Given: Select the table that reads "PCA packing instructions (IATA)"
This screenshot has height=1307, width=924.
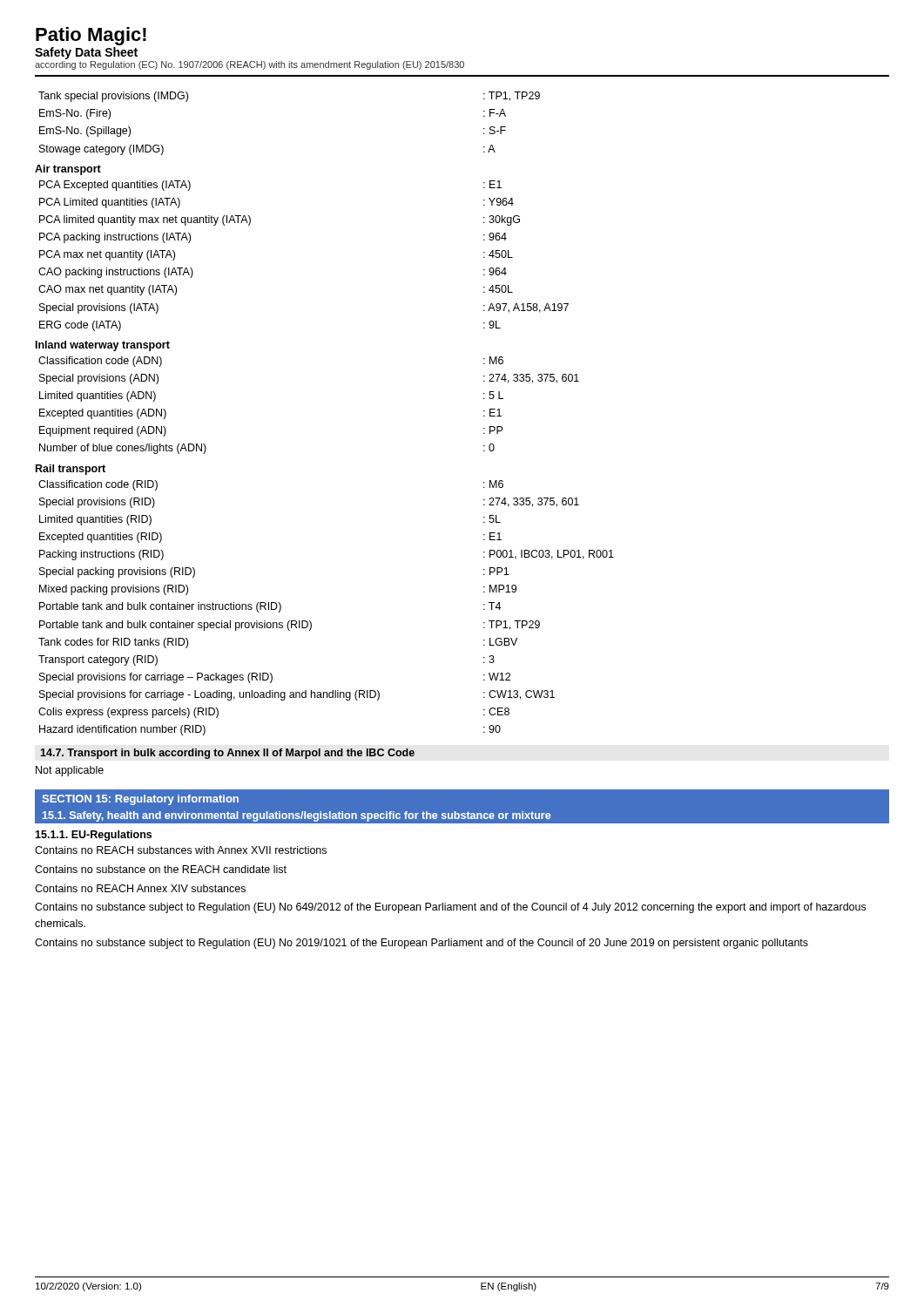Looking at the screenshot, I should point(462,255).
